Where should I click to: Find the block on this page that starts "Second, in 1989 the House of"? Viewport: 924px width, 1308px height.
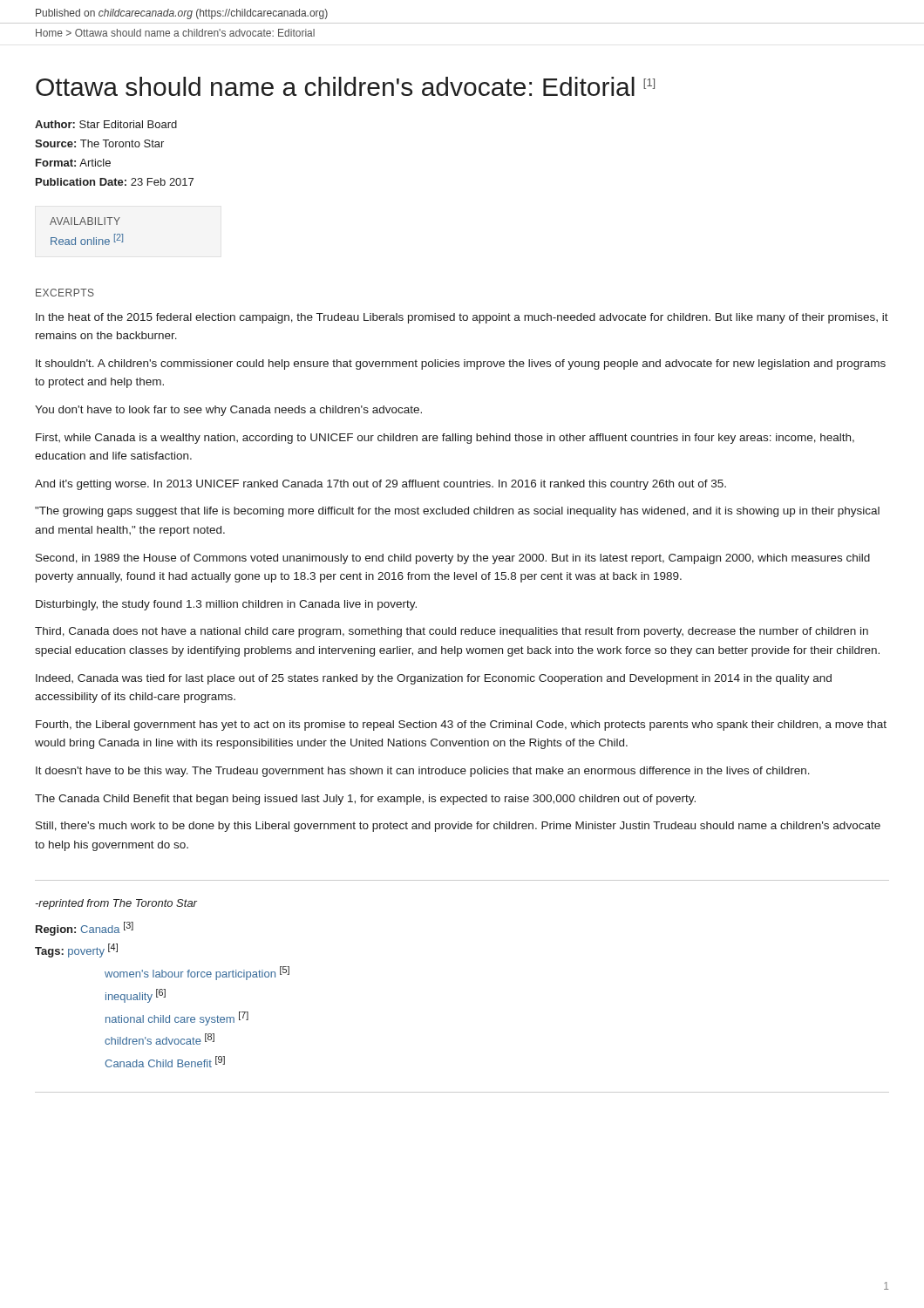453,567
